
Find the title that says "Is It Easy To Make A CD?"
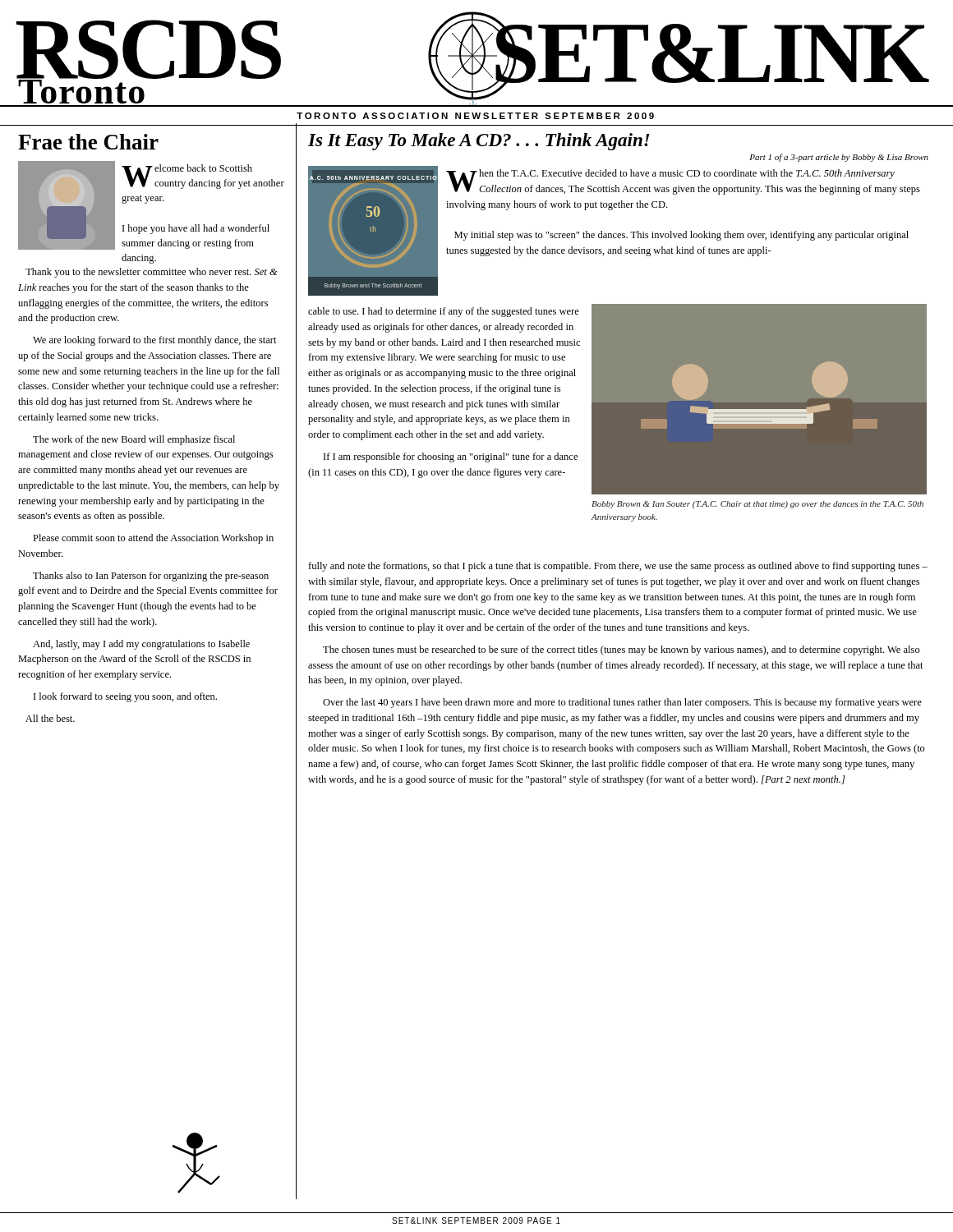click(x=479, y=140)
